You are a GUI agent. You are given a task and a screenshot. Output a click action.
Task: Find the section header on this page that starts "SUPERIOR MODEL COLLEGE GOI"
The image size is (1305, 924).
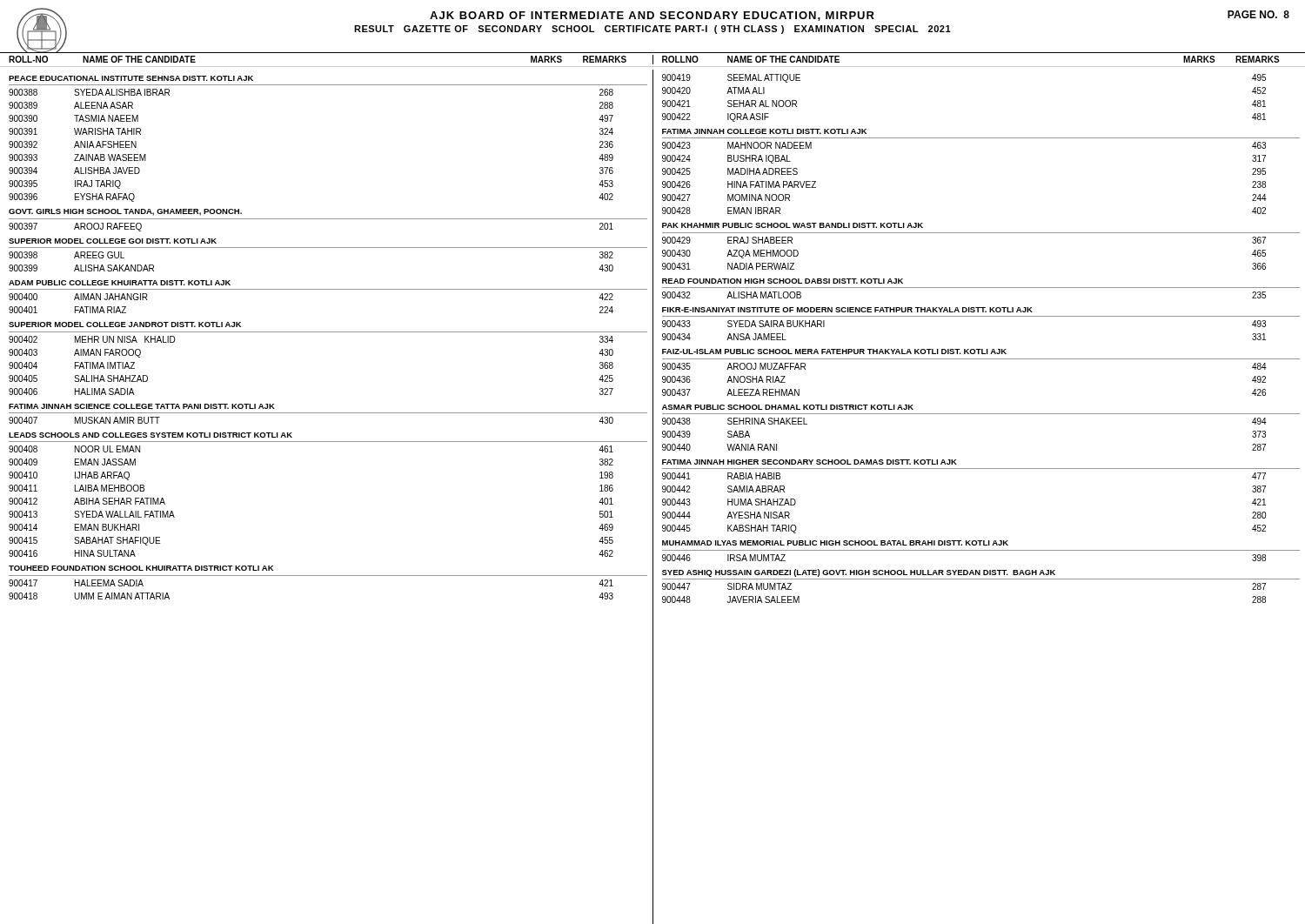pyautogui.click(x=113, y=240)
